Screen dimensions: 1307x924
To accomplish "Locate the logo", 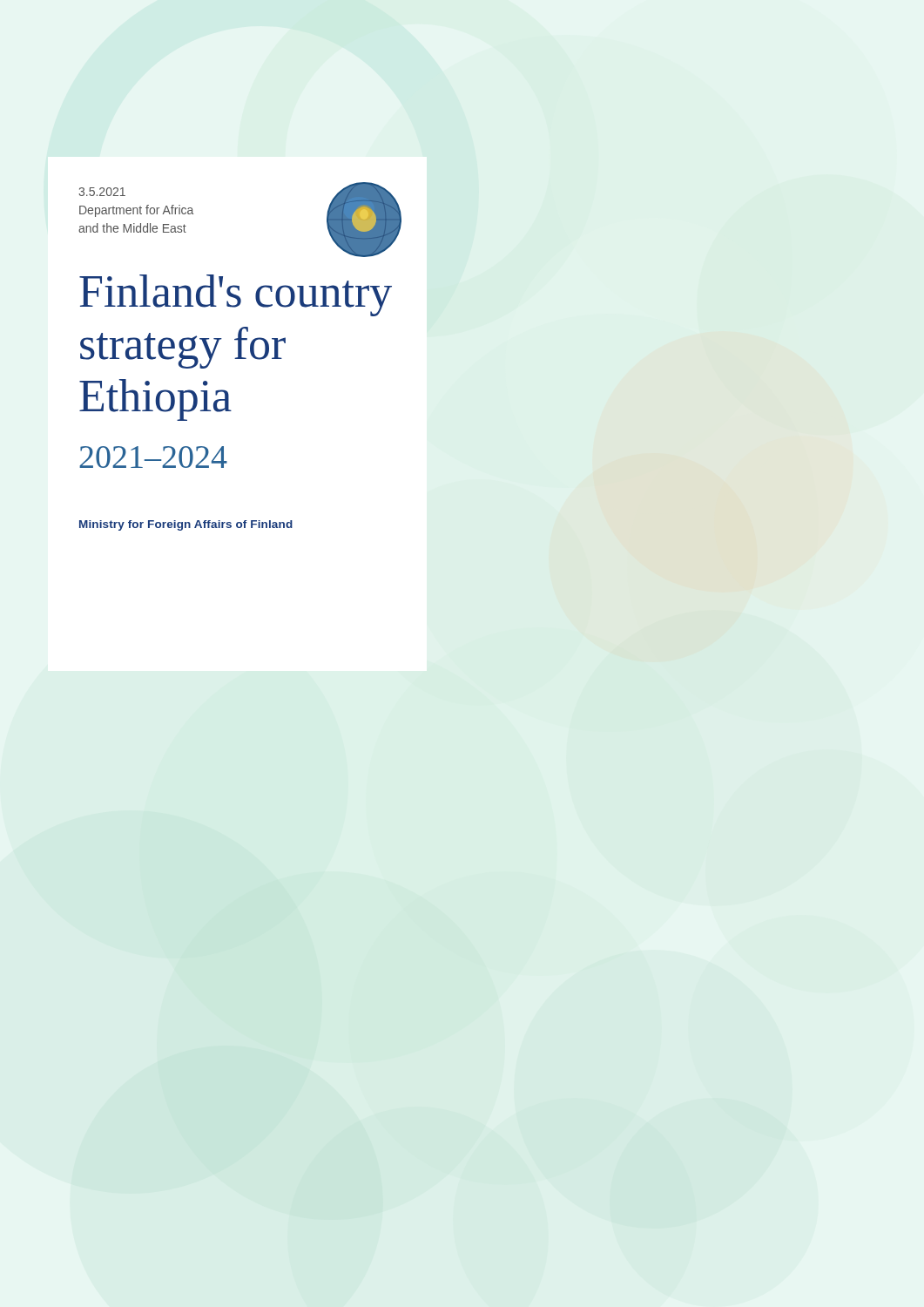I will 364,220.
